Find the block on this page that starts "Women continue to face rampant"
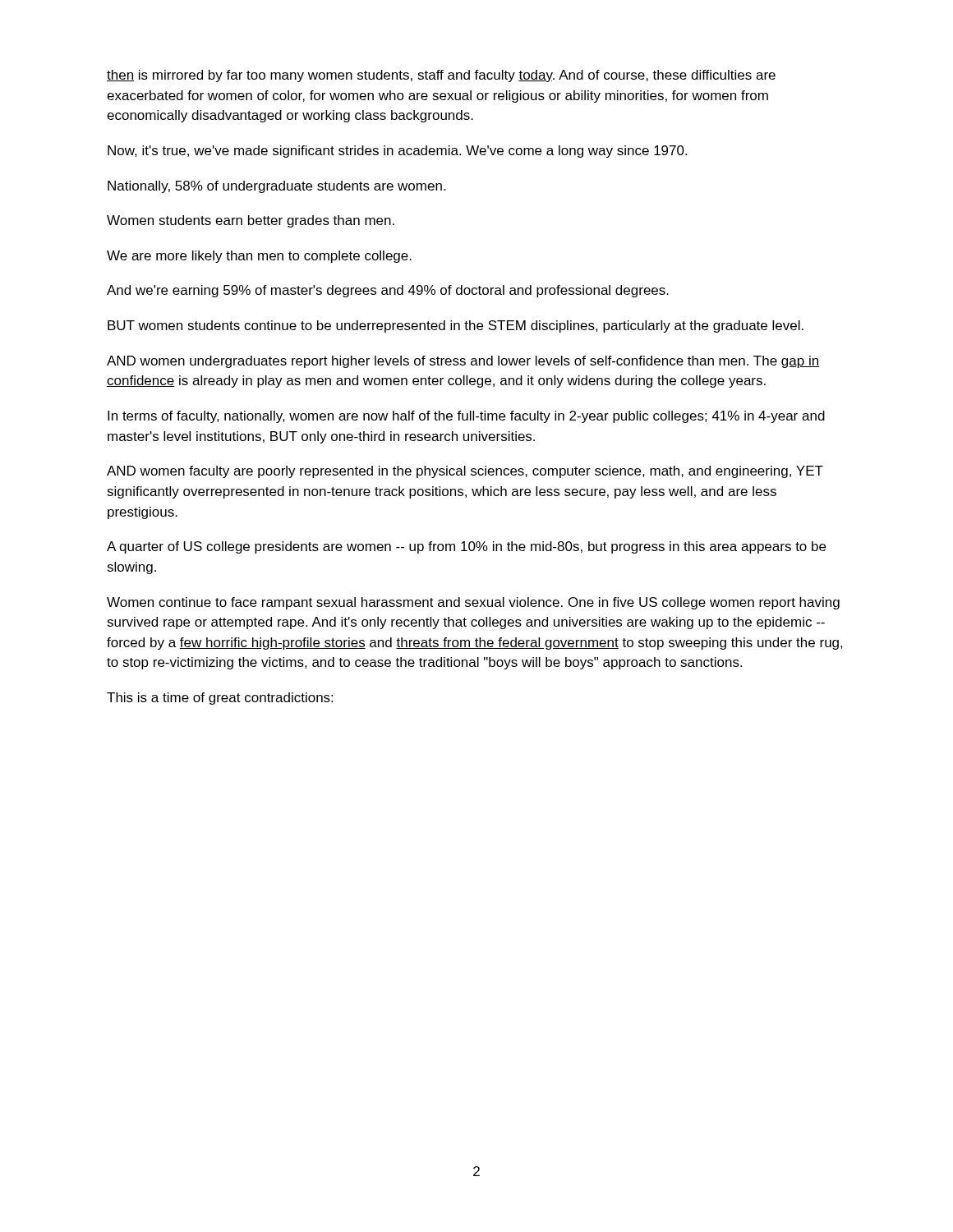 (475, 632)
